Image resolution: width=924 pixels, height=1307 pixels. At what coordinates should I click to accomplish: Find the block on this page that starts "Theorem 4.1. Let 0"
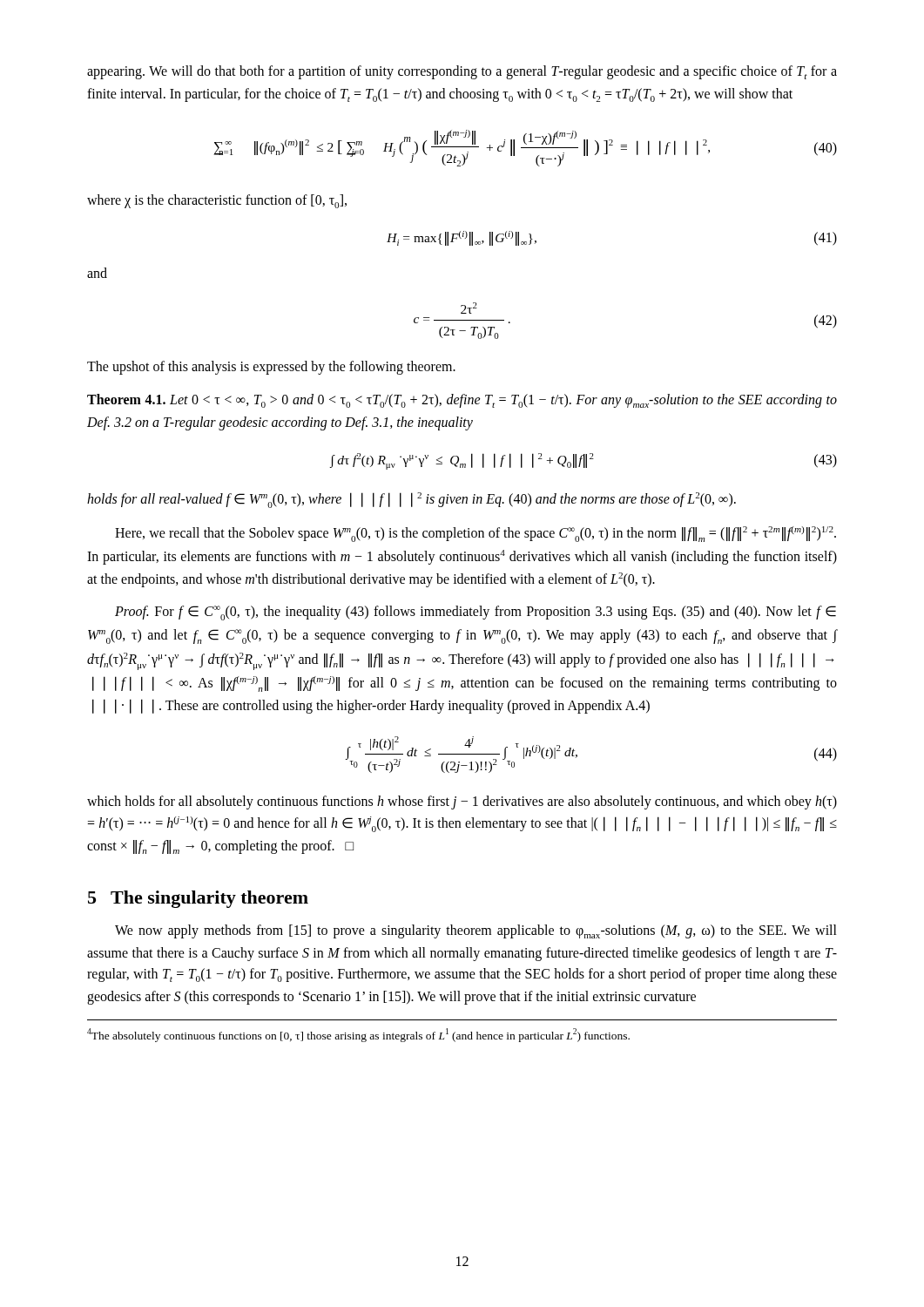click(462, 411)
